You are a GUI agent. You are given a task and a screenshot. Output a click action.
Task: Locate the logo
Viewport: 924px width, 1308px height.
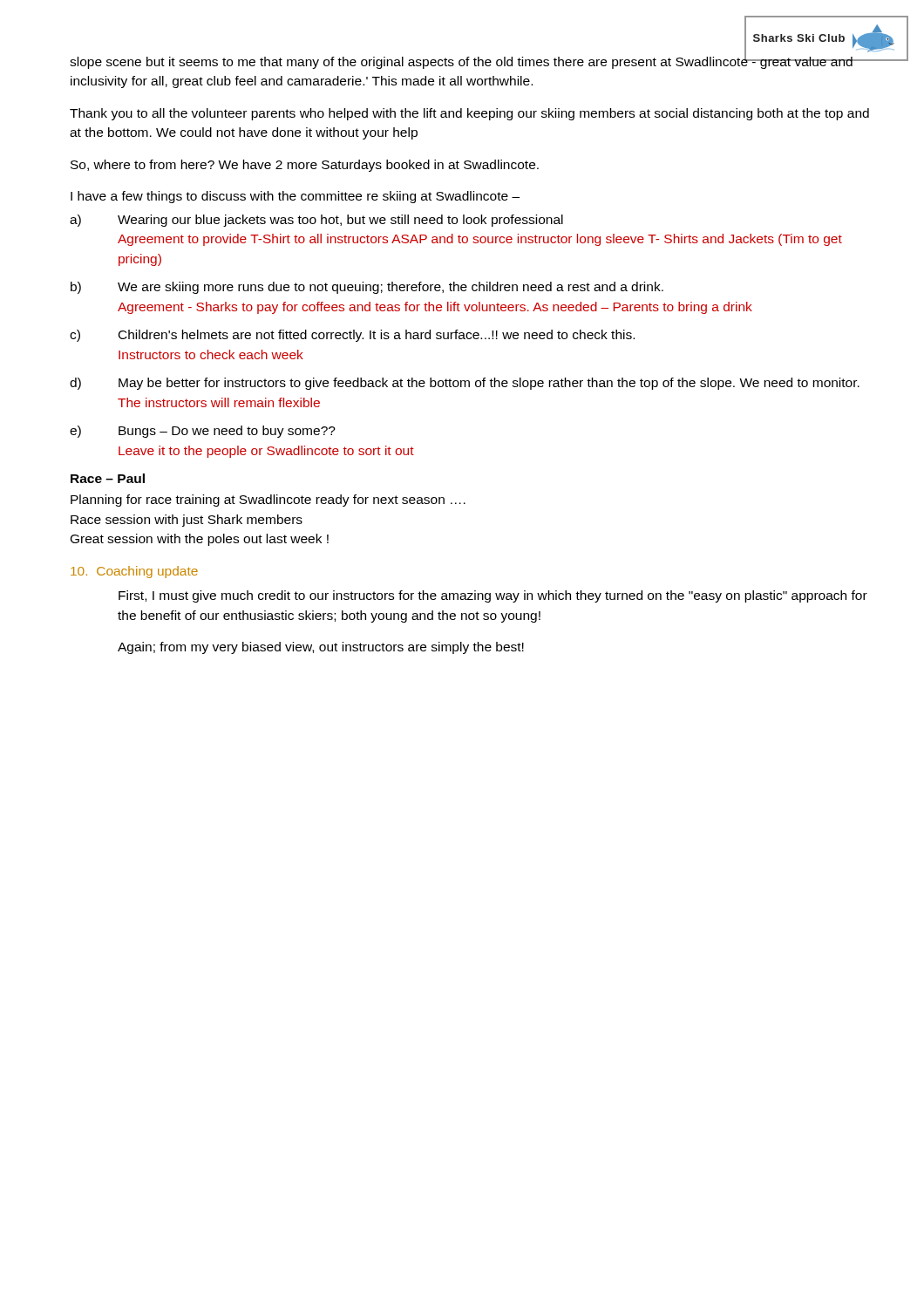[826, 38]
